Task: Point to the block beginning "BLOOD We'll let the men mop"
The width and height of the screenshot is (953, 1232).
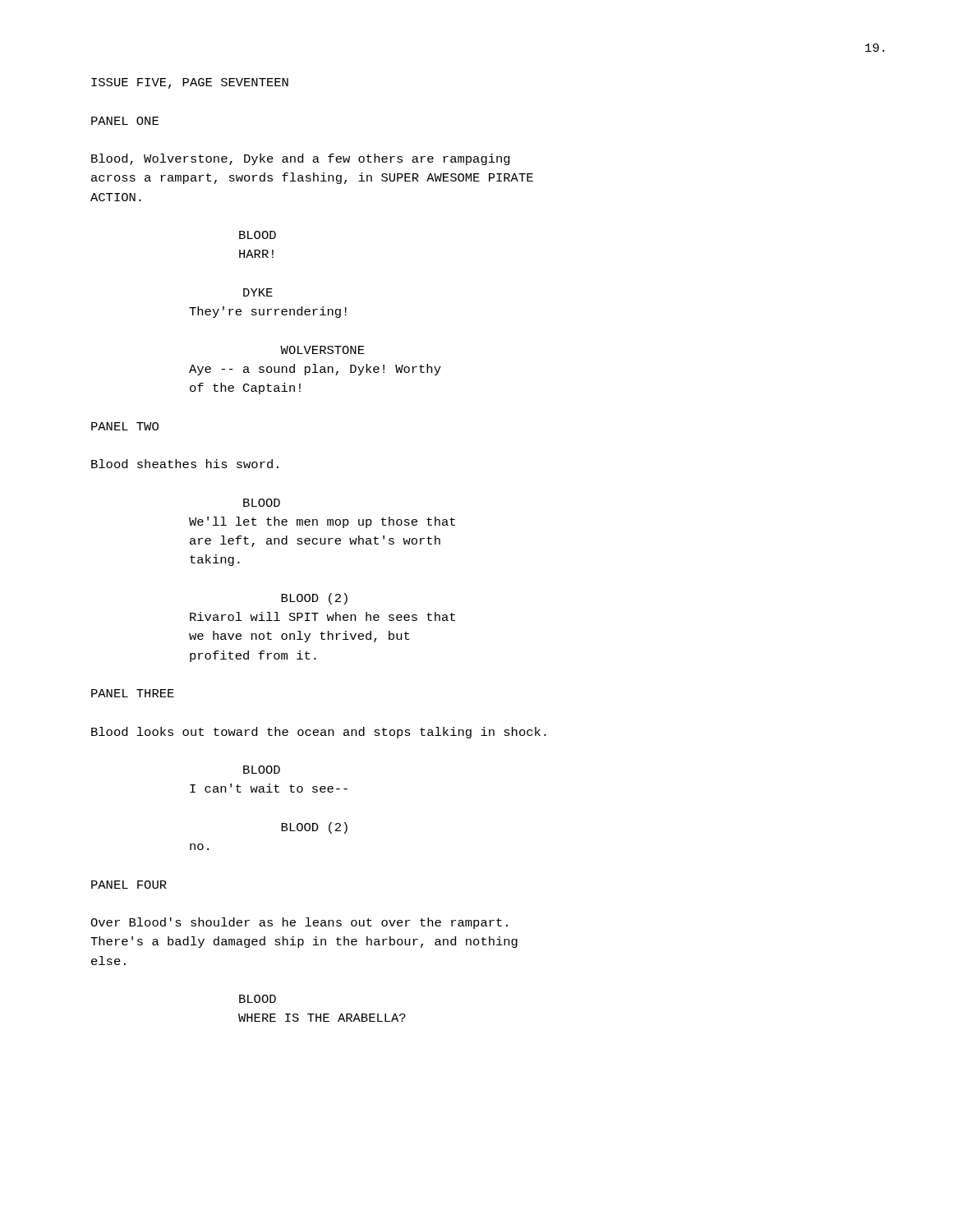Action: 323,532
